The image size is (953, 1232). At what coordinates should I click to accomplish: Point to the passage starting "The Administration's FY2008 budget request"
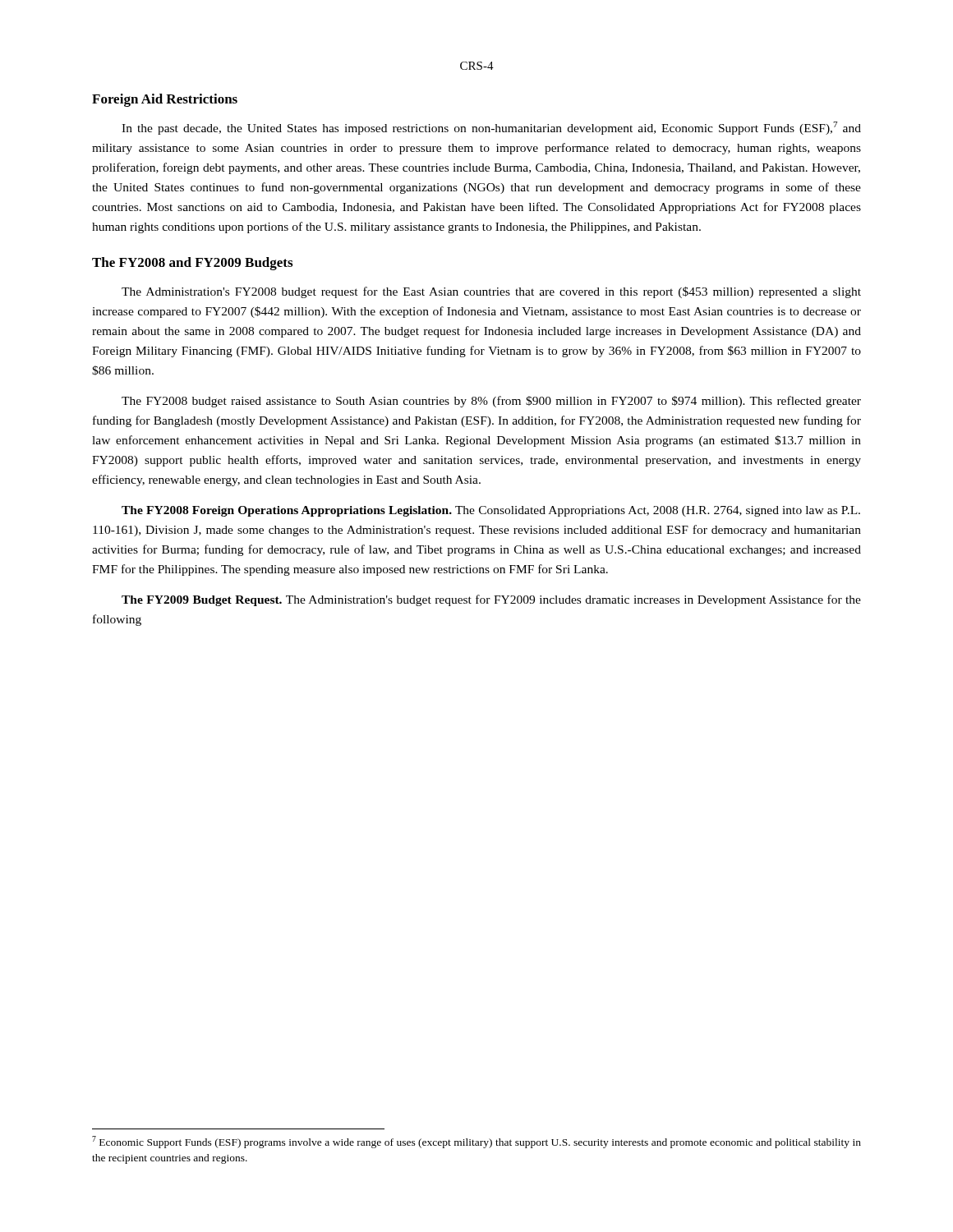click(x=476, y=331)
